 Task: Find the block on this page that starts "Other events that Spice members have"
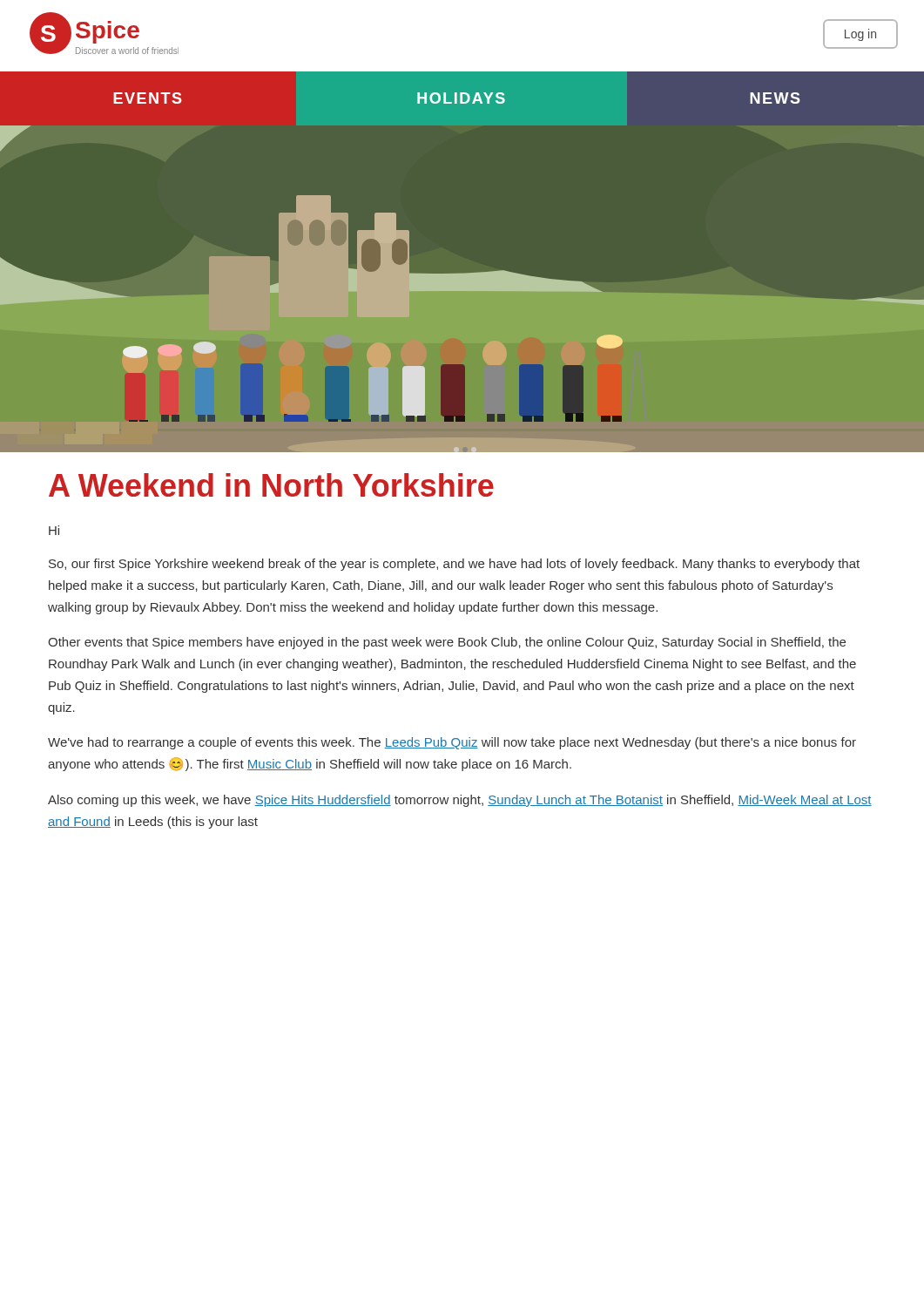point(462,675)
